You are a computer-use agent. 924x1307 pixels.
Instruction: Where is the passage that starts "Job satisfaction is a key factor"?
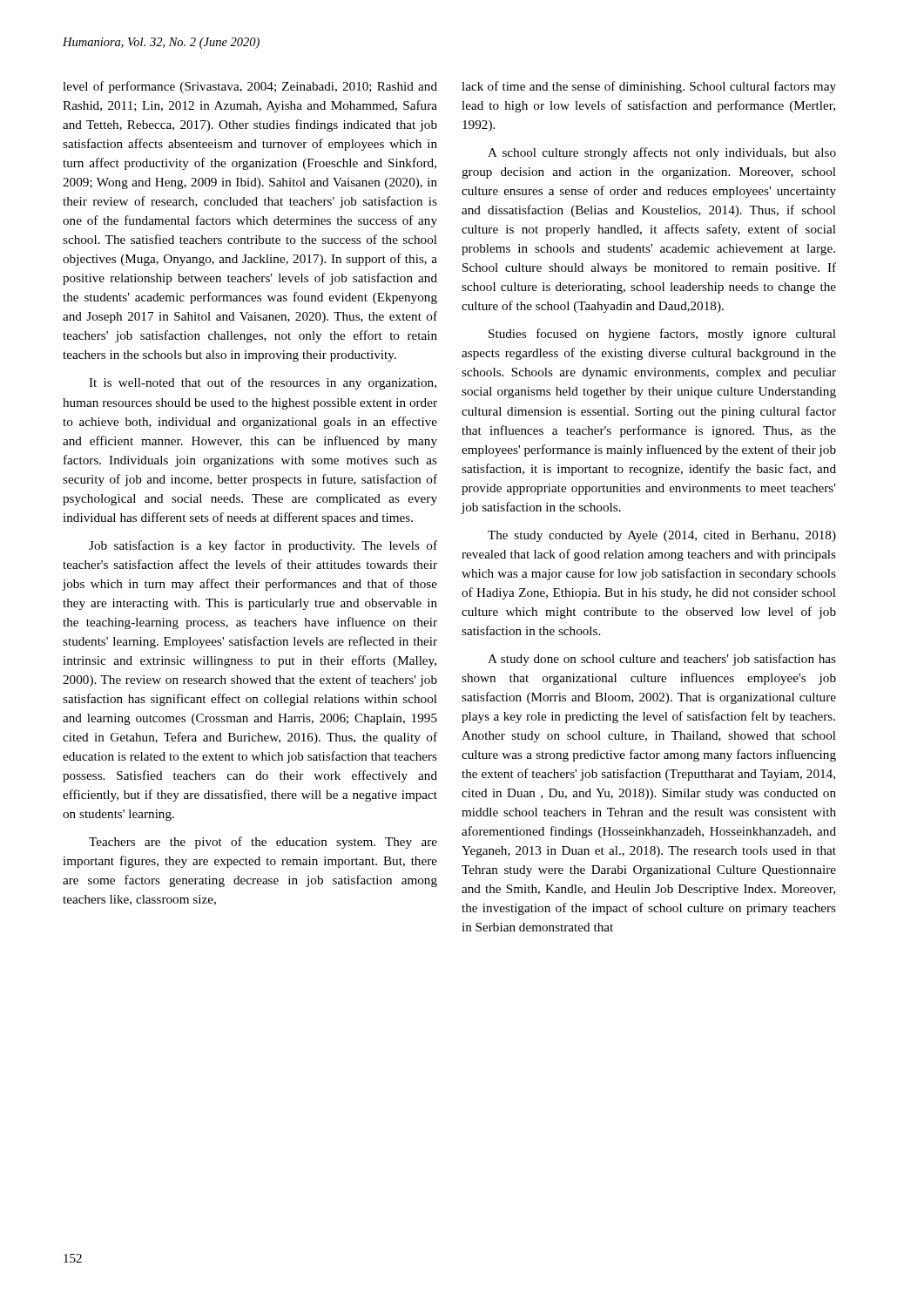(250, 680)
